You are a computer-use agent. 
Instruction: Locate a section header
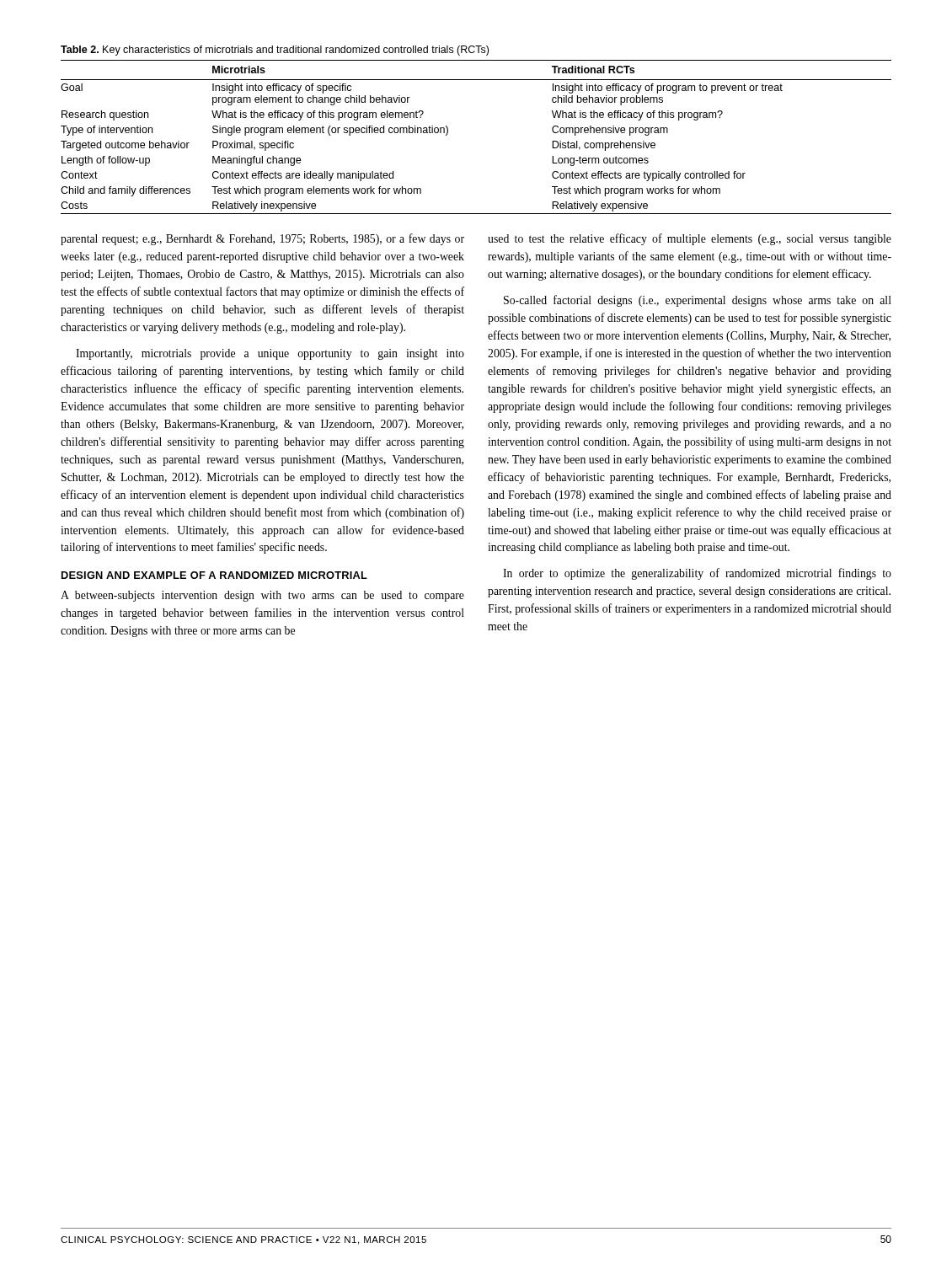tap(214, 575)
